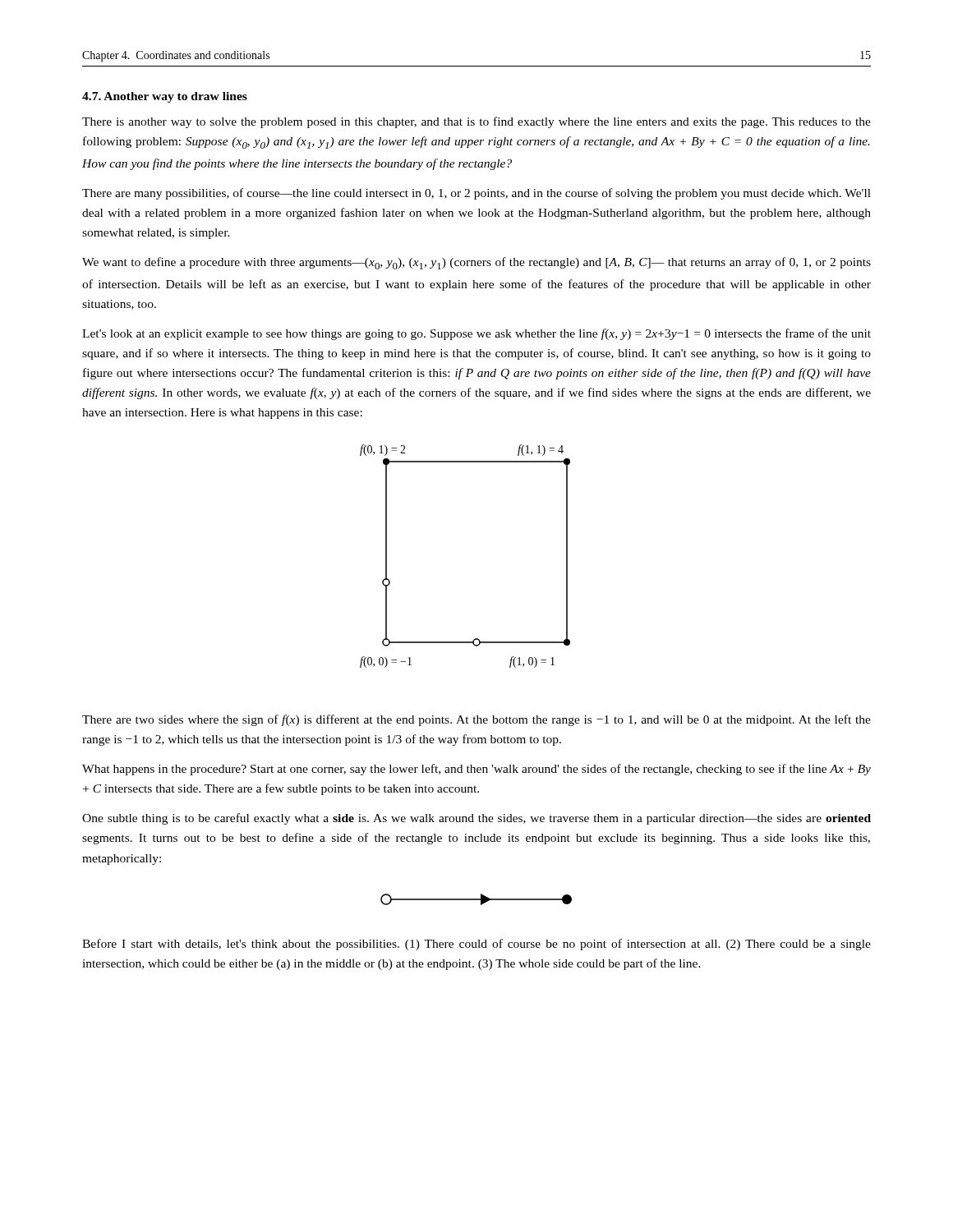Point to the text block starting "There are many possibilities,"
Image resolution: width=953 pixels, height=1232 pixels.
click(476, 212)
